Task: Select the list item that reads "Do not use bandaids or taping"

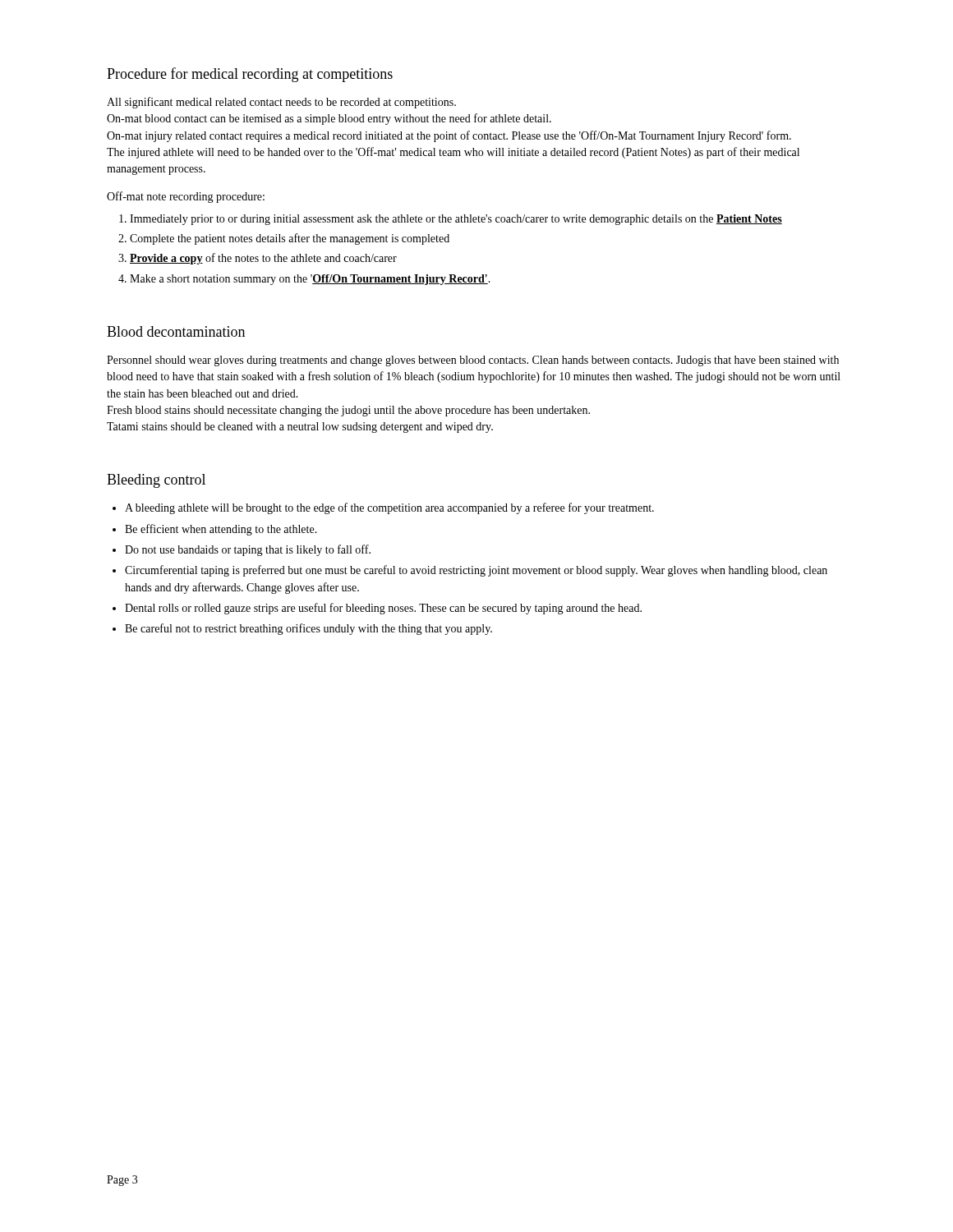Action: coord(248,550)
